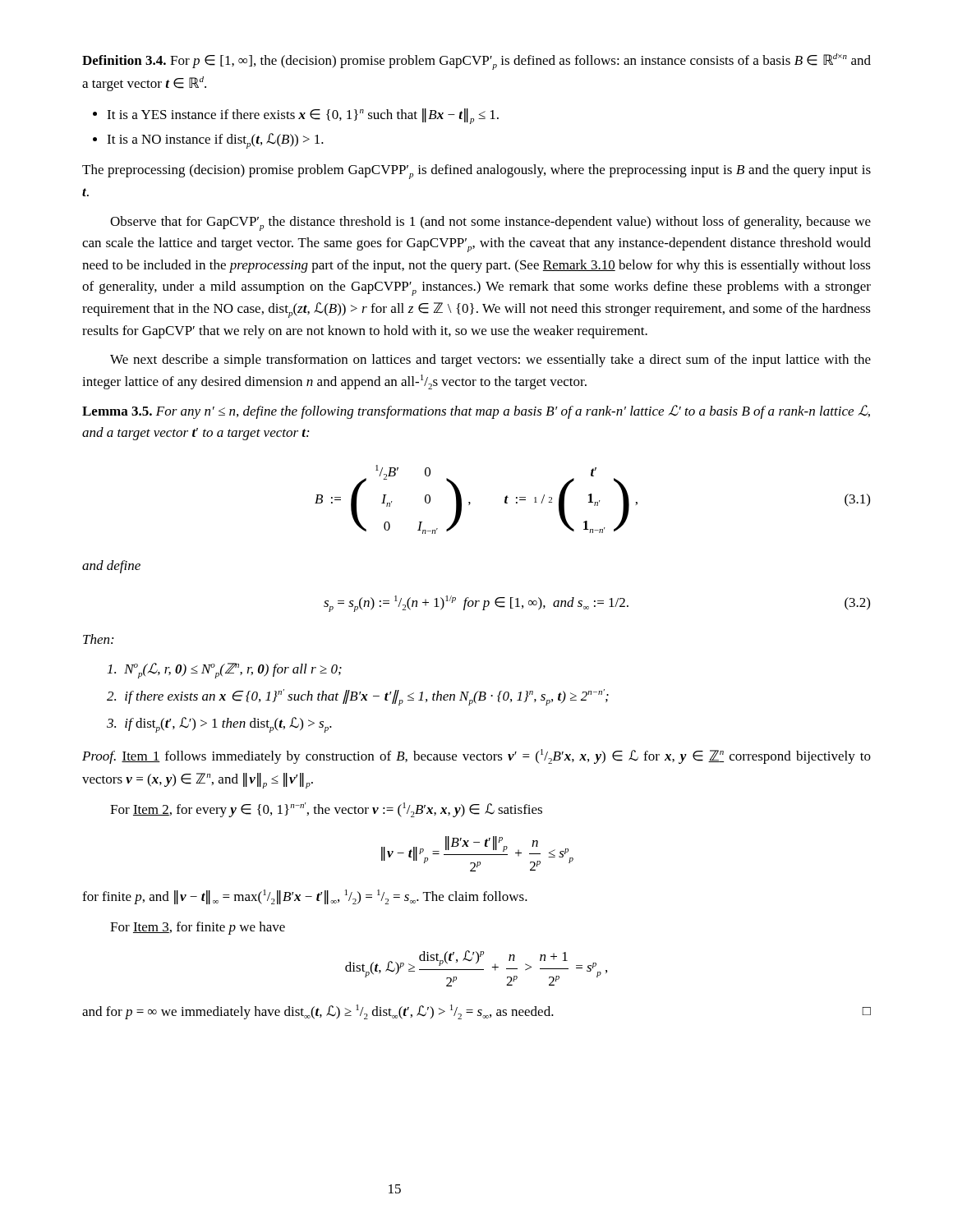The width and height of the screenshot is (953, 1232).
Task: Select the text starting "It is a NO instance if distp(t,"
Action: pos(216,140)
